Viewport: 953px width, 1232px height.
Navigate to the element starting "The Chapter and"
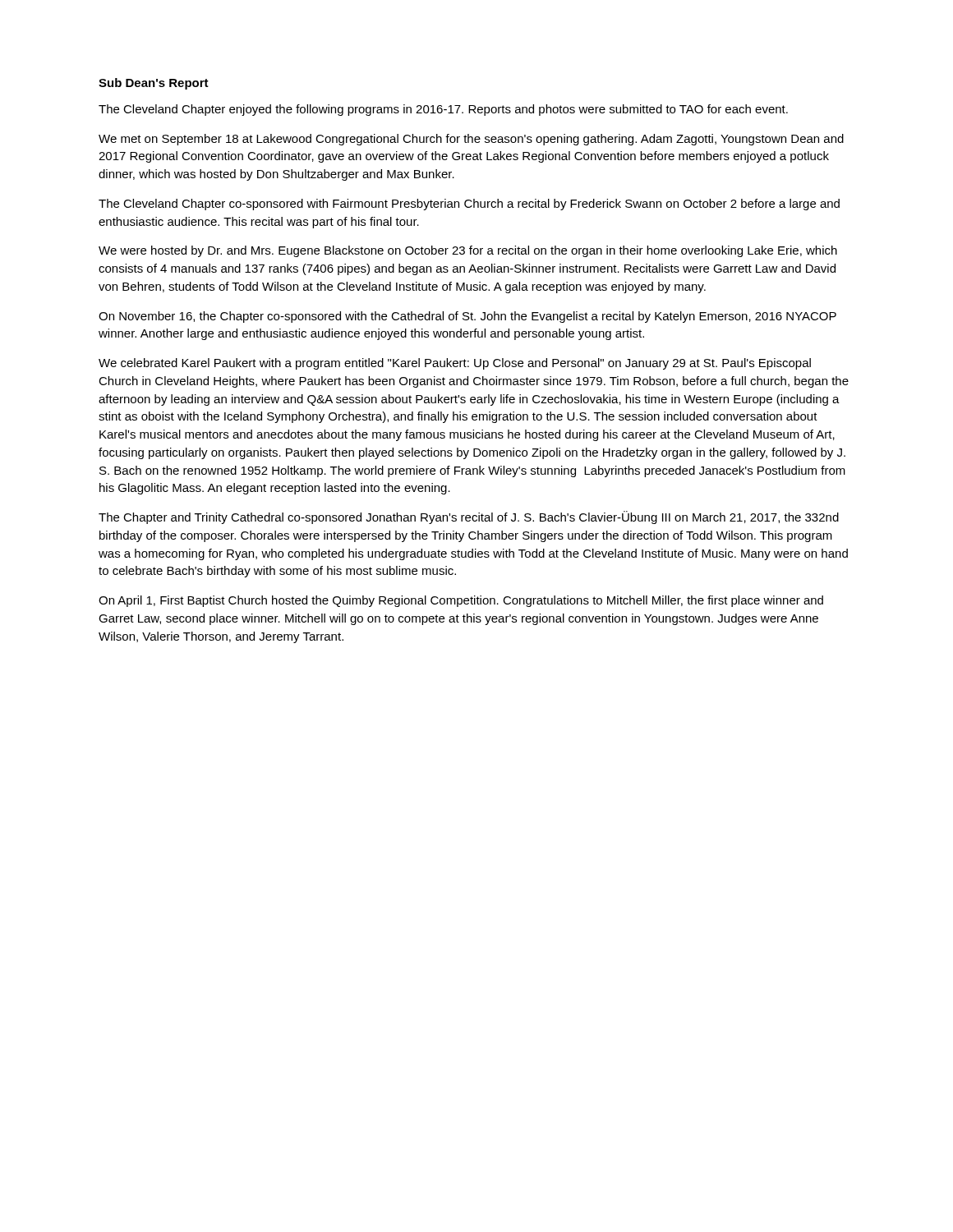click(x=473, y=544)
